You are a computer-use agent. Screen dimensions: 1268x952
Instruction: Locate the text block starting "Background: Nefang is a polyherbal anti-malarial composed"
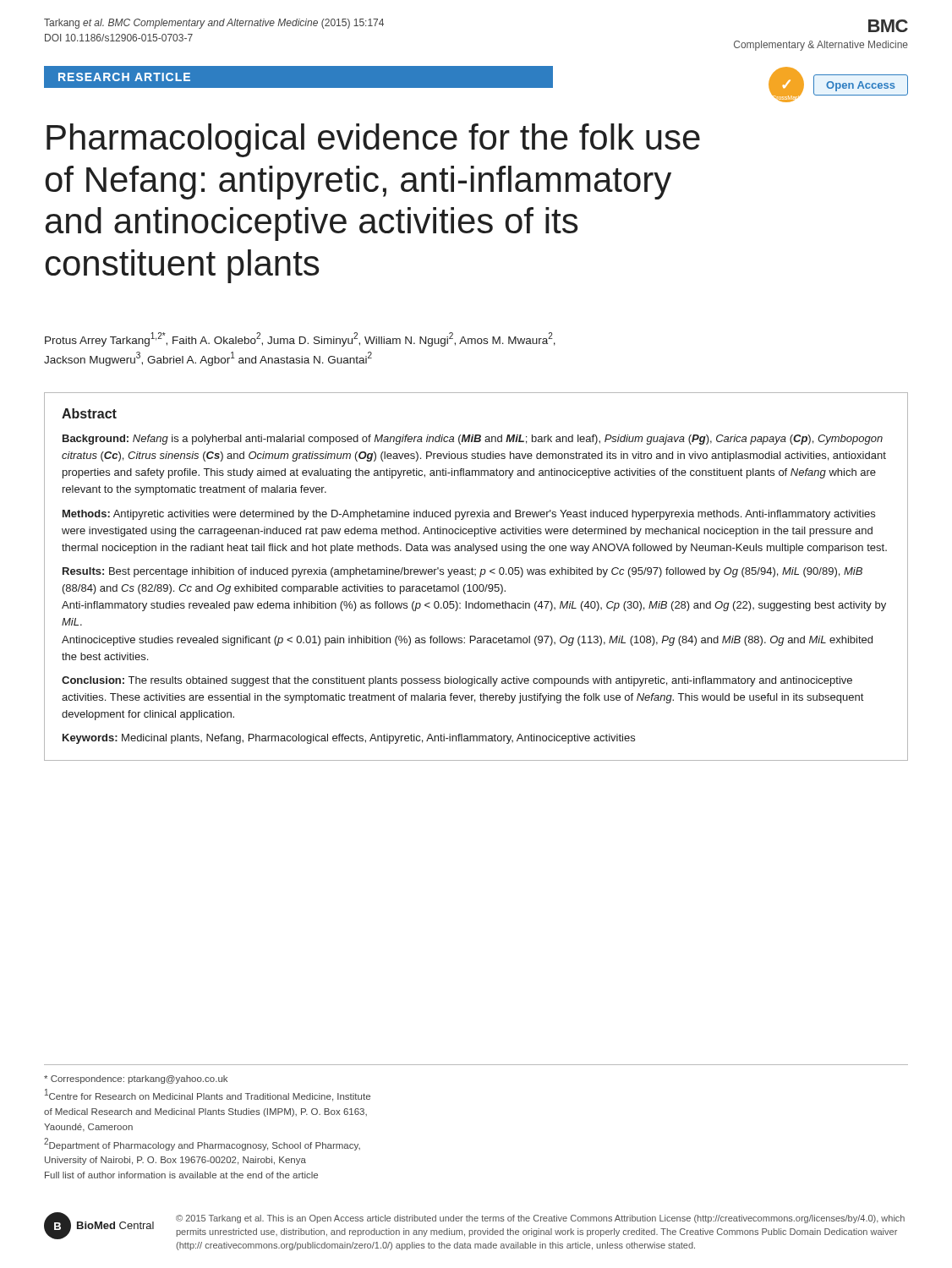tap(474, 464)
